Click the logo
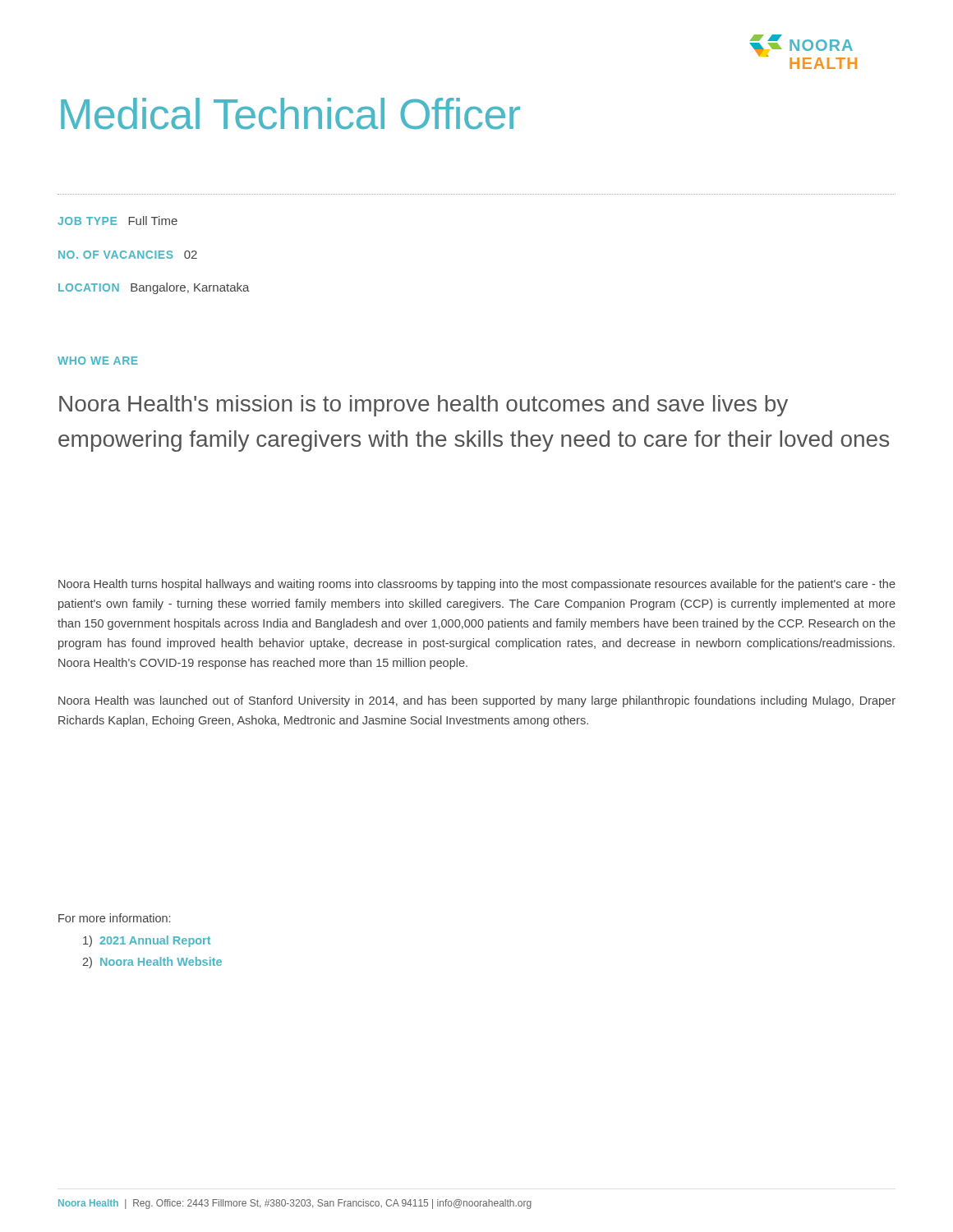Screen dimensions: 1232x953 (822, 57)
